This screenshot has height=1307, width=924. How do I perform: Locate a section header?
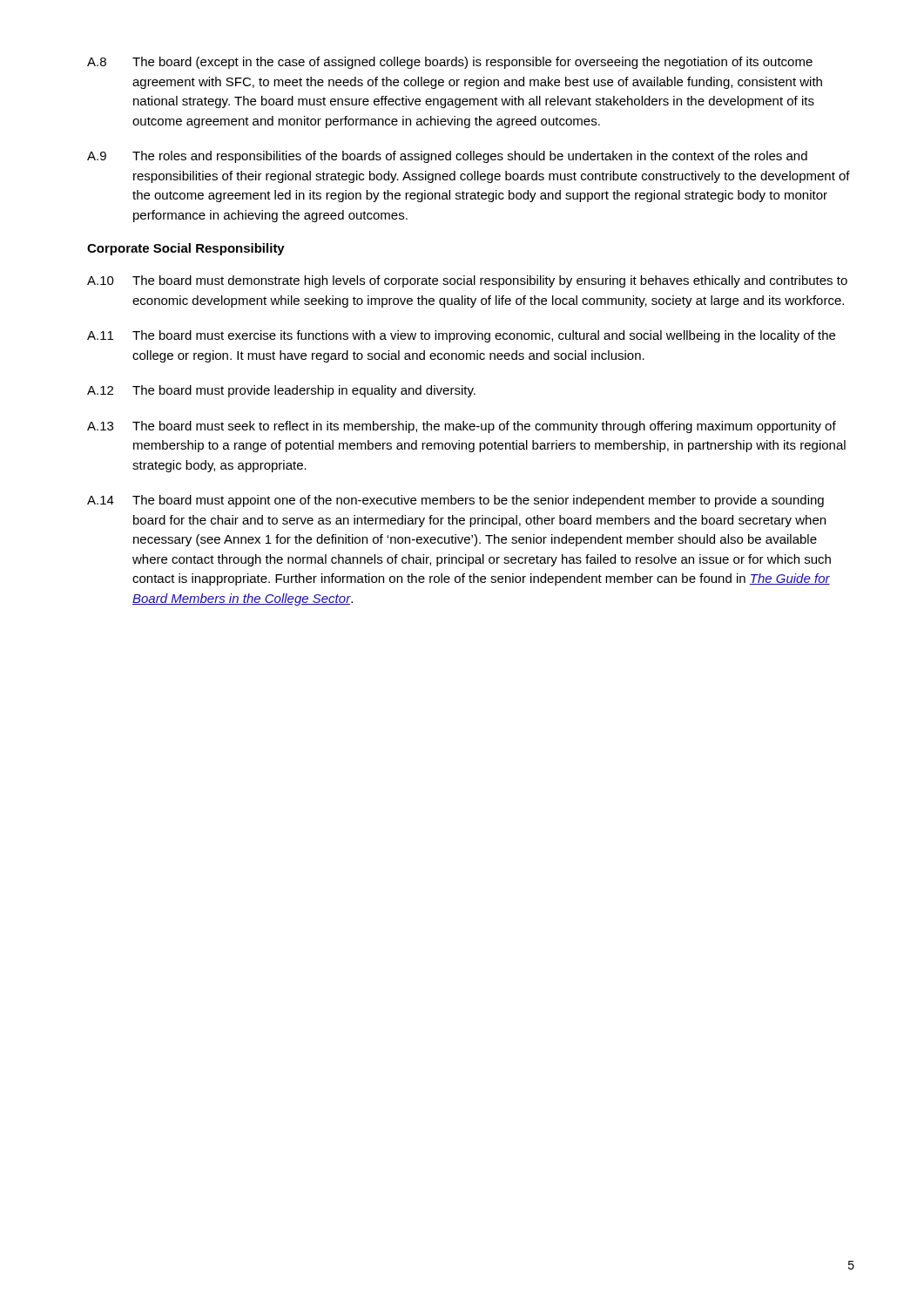tap(186, 248)
